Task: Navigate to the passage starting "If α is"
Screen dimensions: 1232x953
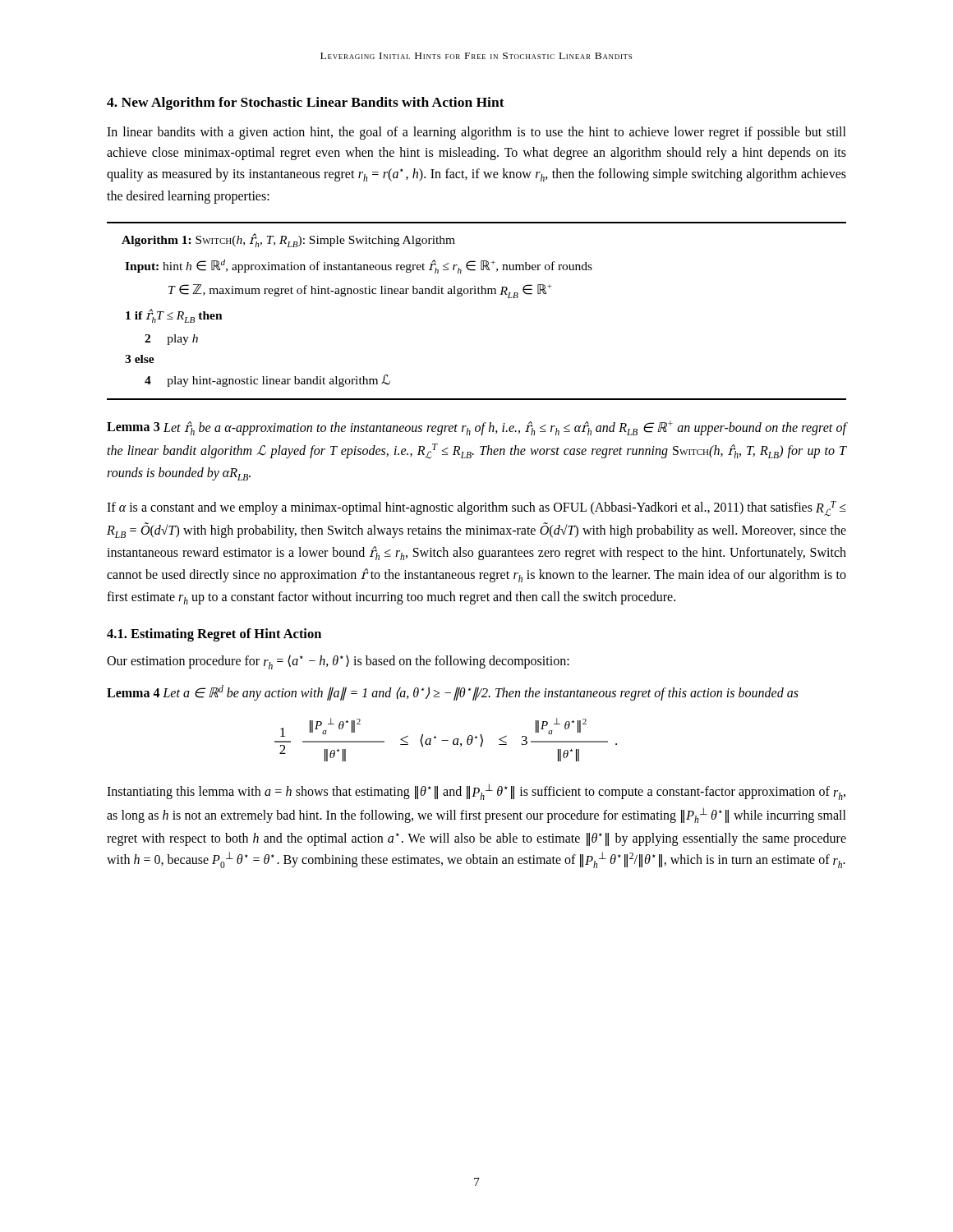Action: point(476,553)
